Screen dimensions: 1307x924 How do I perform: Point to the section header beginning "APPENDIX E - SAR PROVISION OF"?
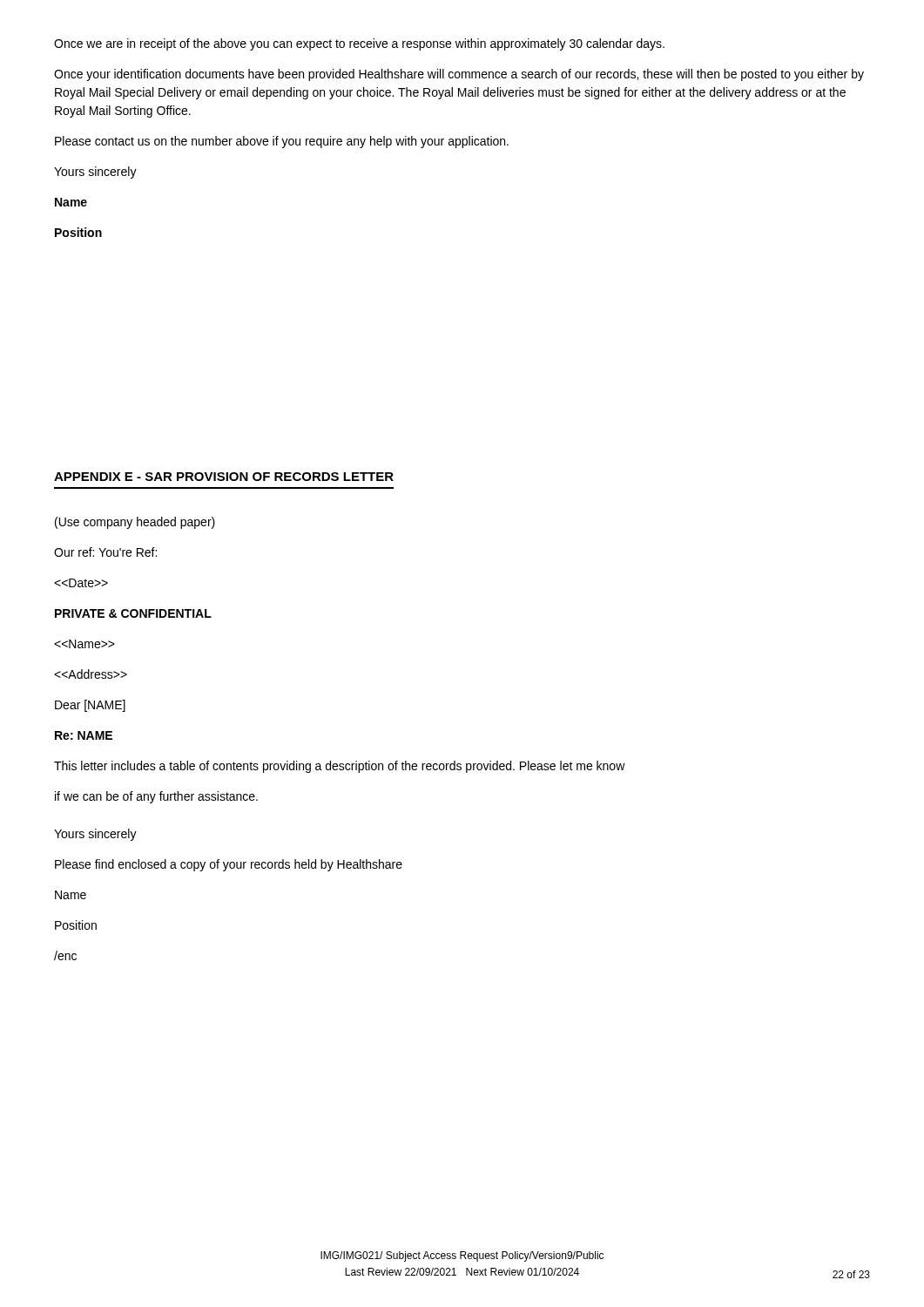(x=224, y=479)
